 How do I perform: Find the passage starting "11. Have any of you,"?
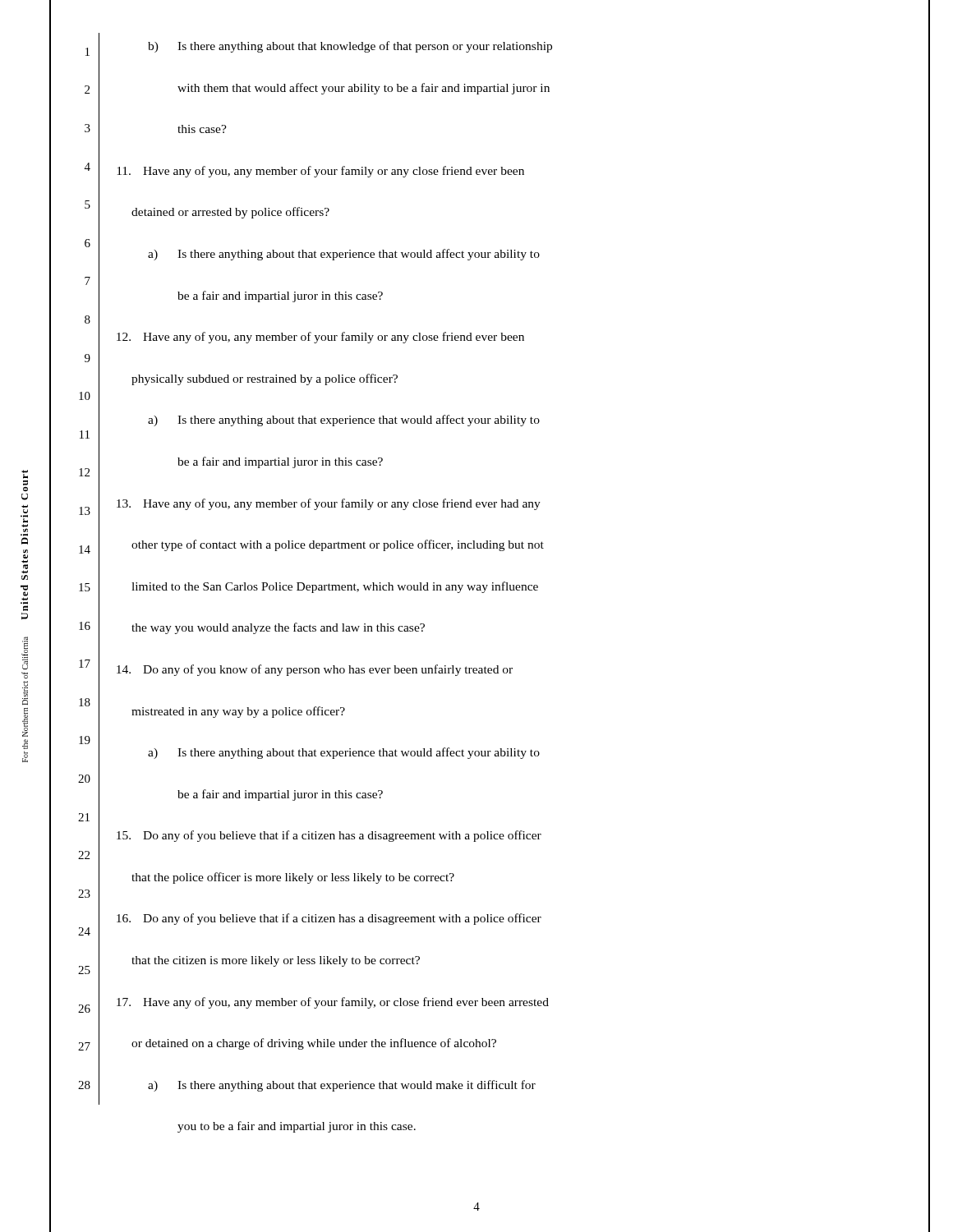click(x=509, y=170)
